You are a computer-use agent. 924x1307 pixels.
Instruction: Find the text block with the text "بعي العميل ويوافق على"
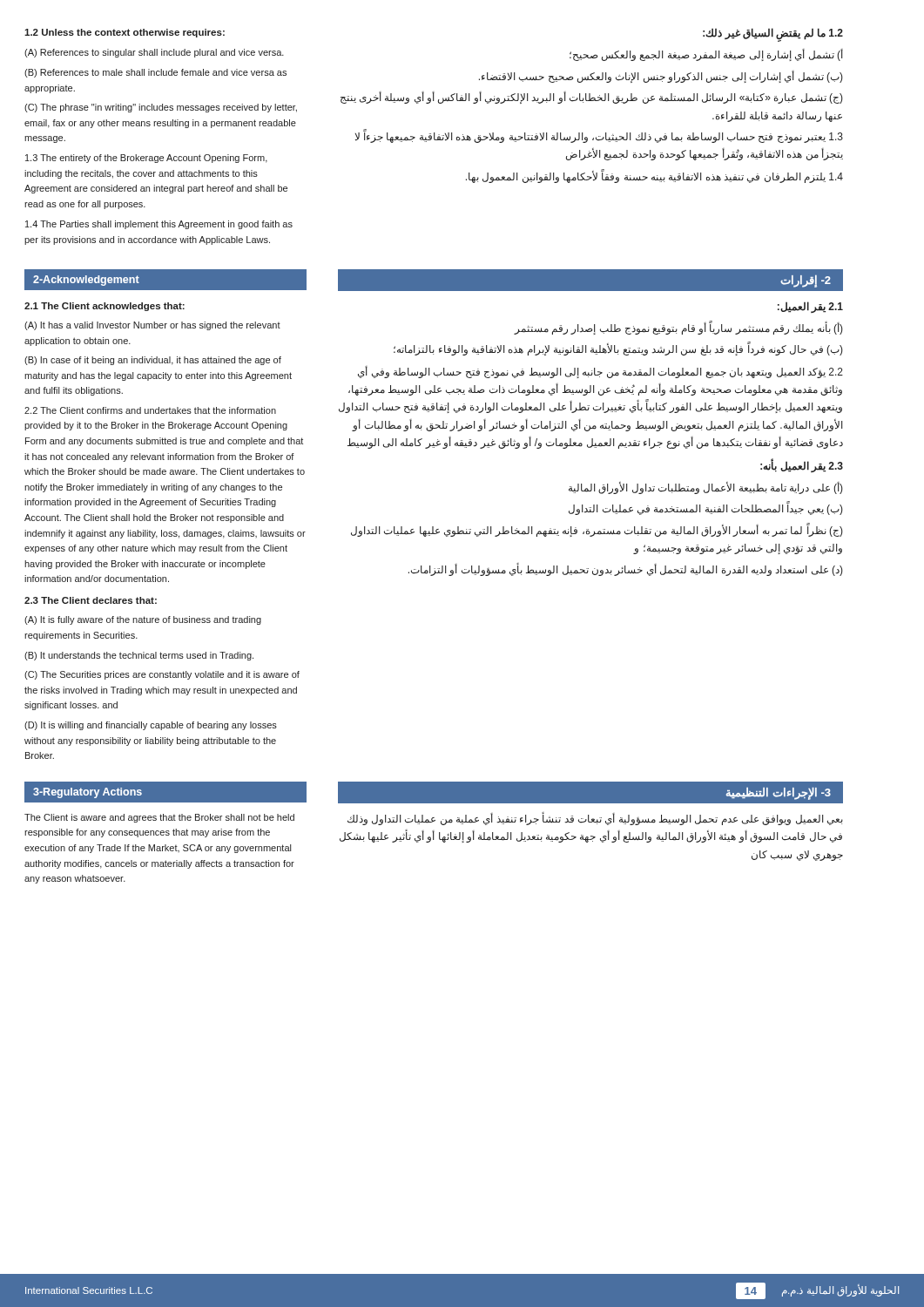tap(591, 837)
